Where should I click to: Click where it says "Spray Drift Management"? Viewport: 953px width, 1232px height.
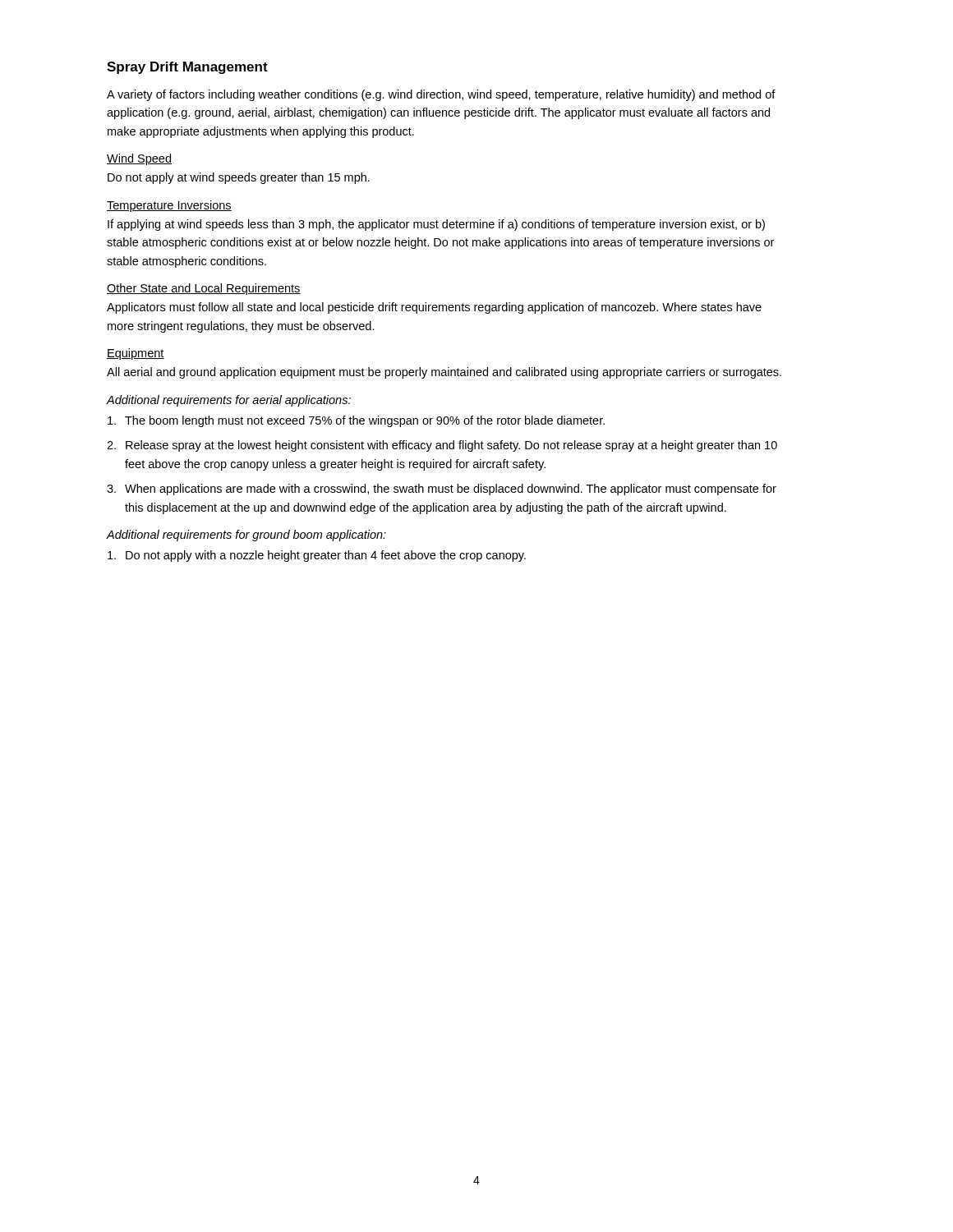click(x=187, y=67)
